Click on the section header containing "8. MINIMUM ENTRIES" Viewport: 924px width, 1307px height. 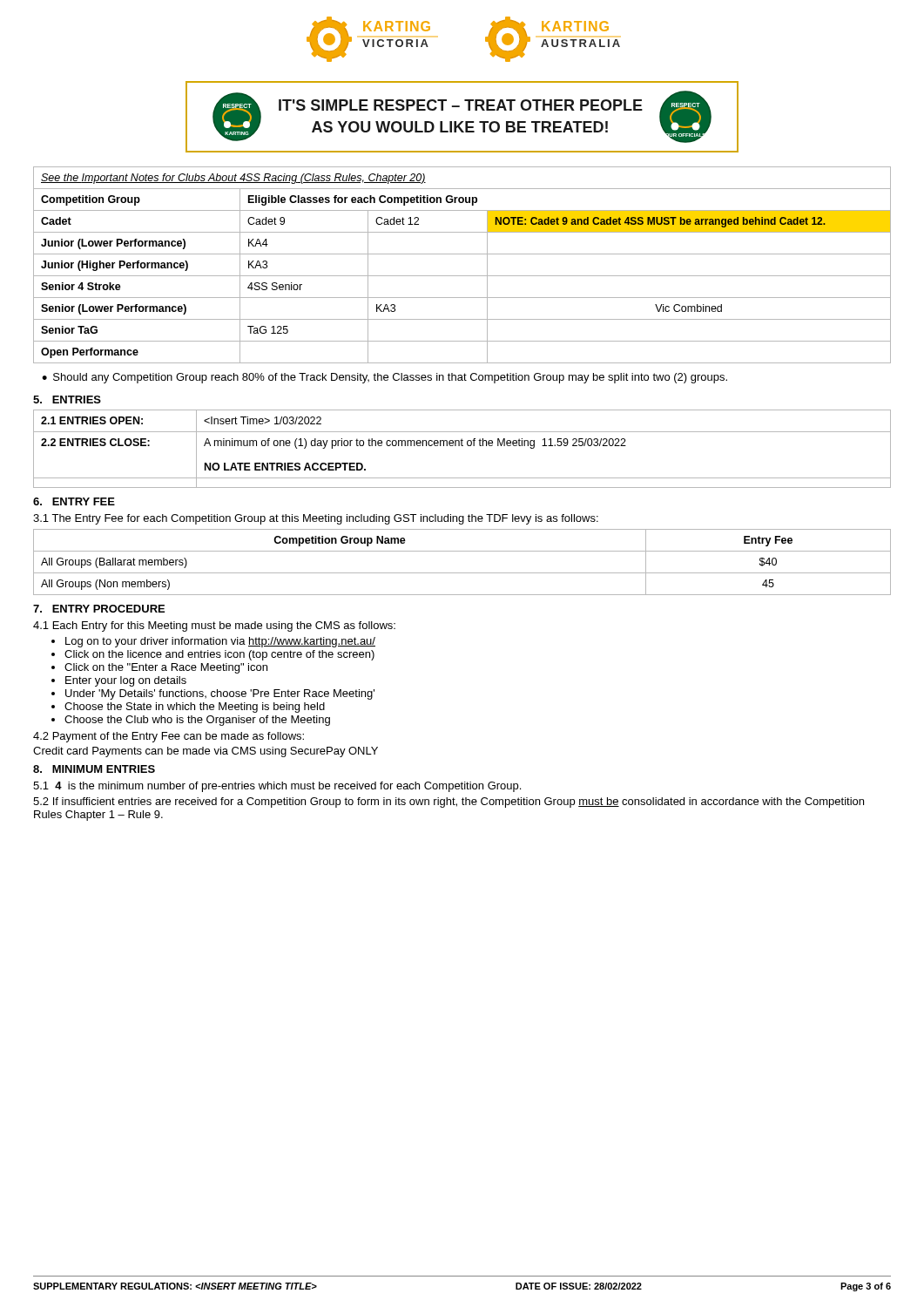tap(94, 769)
